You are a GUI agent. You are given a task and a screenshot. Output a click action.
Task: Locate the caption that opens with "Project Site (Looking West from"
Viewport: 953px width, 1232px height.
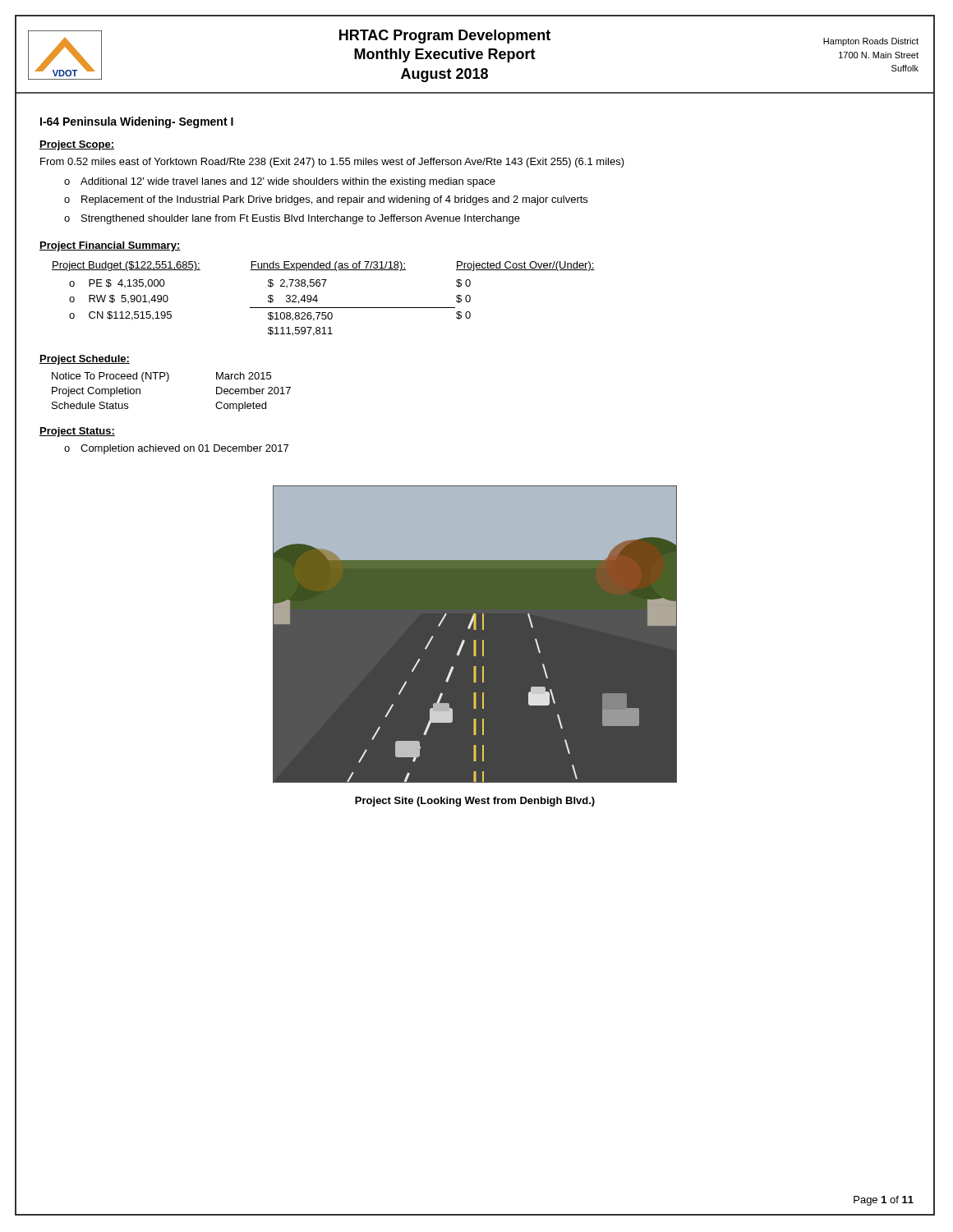(x=475, y=801)
